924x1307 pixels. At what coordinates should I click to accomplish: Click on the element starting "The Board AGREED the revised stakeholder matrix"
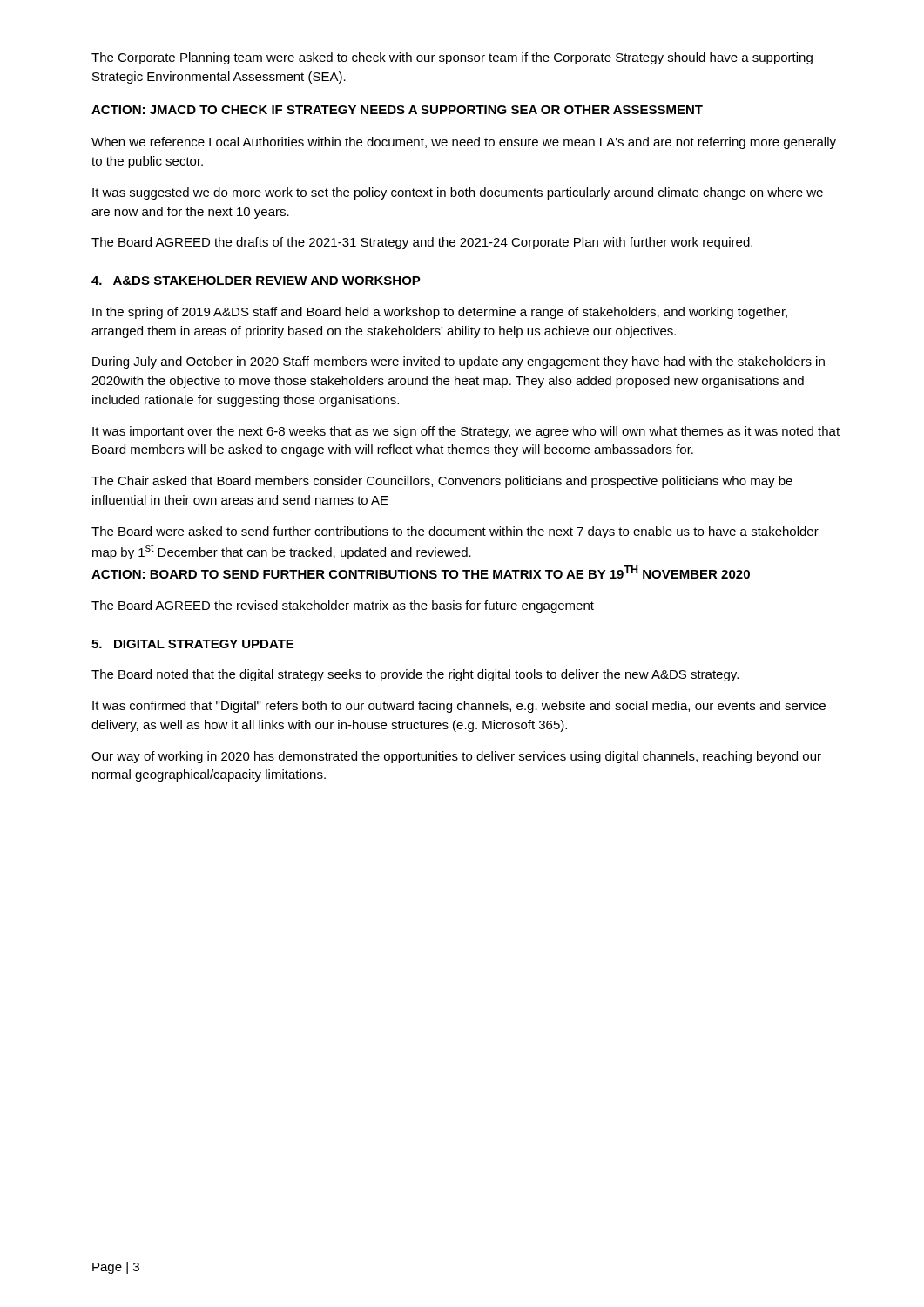coord(466,605)
